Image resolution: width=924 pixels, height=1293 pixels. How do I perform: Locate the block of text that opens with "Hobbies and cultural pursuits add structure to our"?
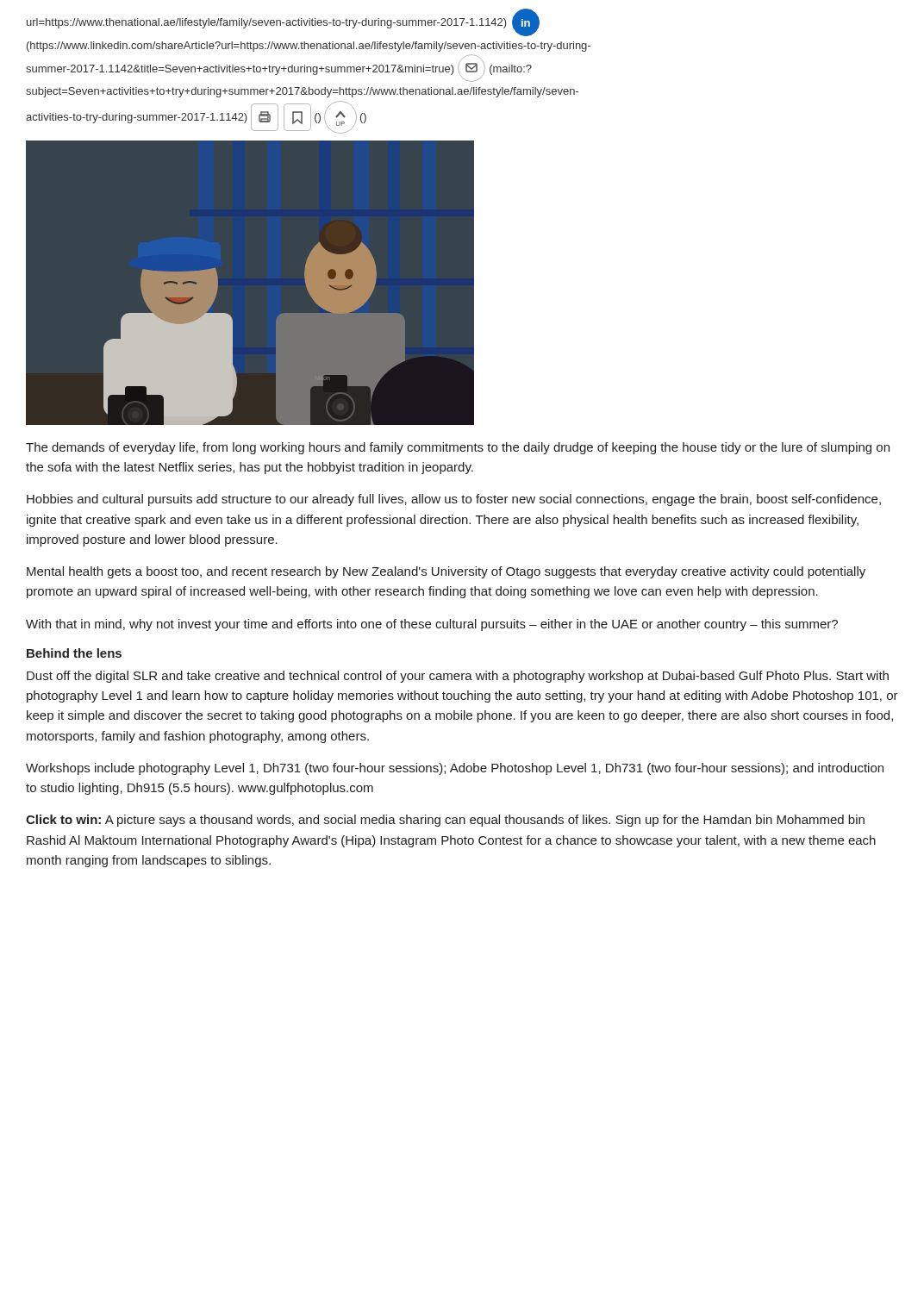454,519
